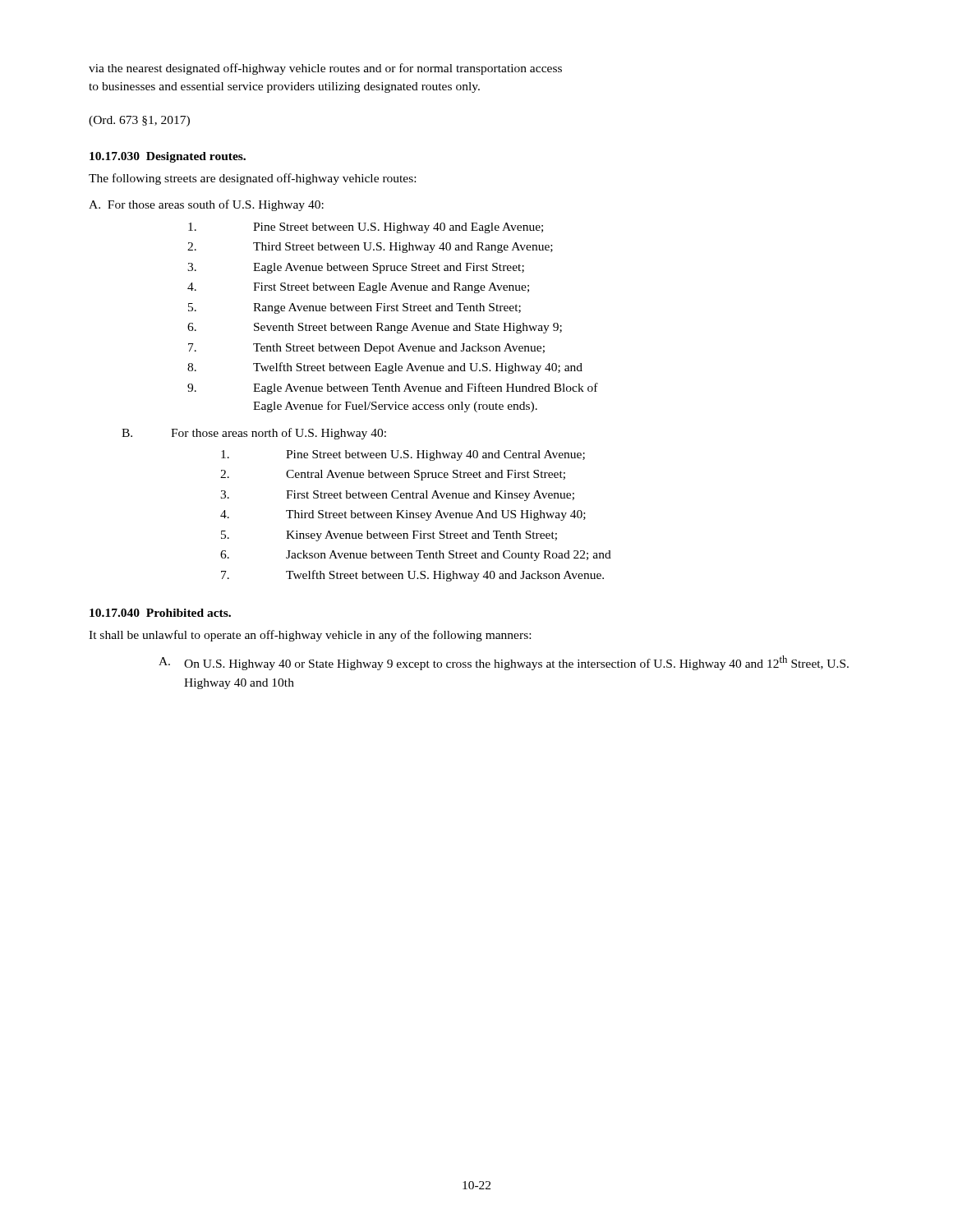
Task: Locate the text block starting "7. Twelfth Street between U.S. Highway 40"
Action: pos(476,575)
